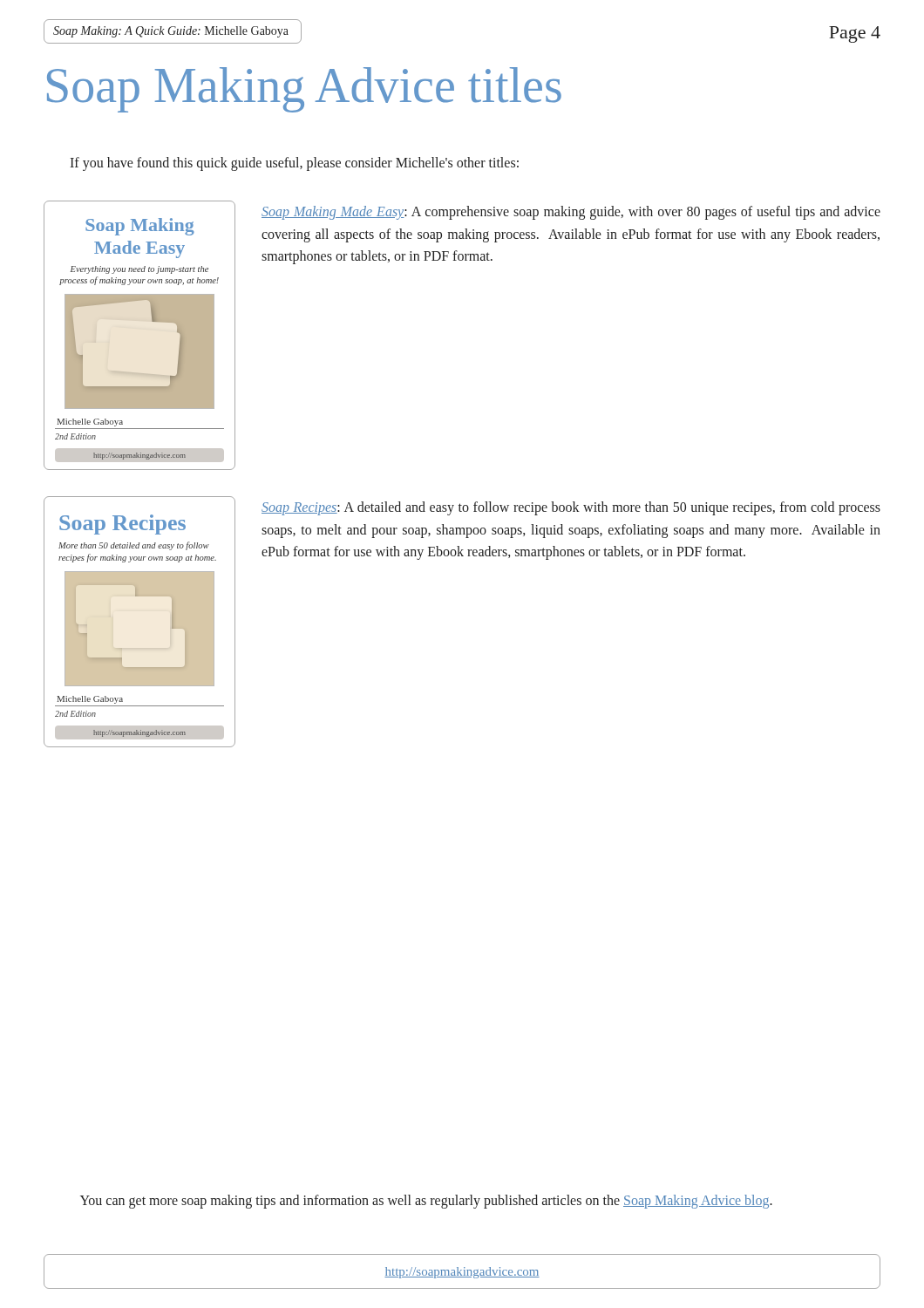Click the passage that begins "Soap Recipes: A"

tap(571, 529)
